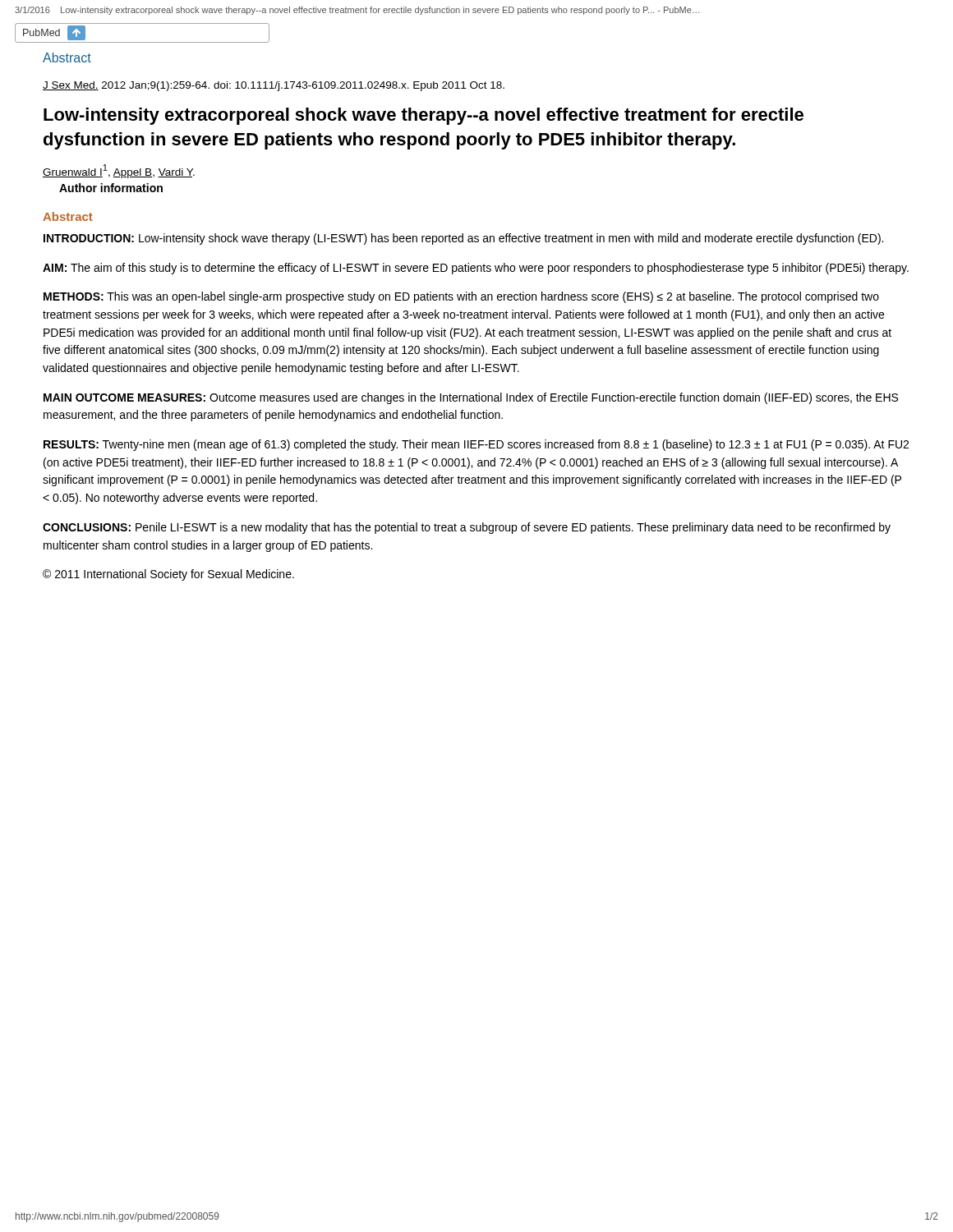Point to the block starting "AIM: The aim"
The width and height of the screenshot is (953, 1232).
pyautogui.click(x=476, y=268)
